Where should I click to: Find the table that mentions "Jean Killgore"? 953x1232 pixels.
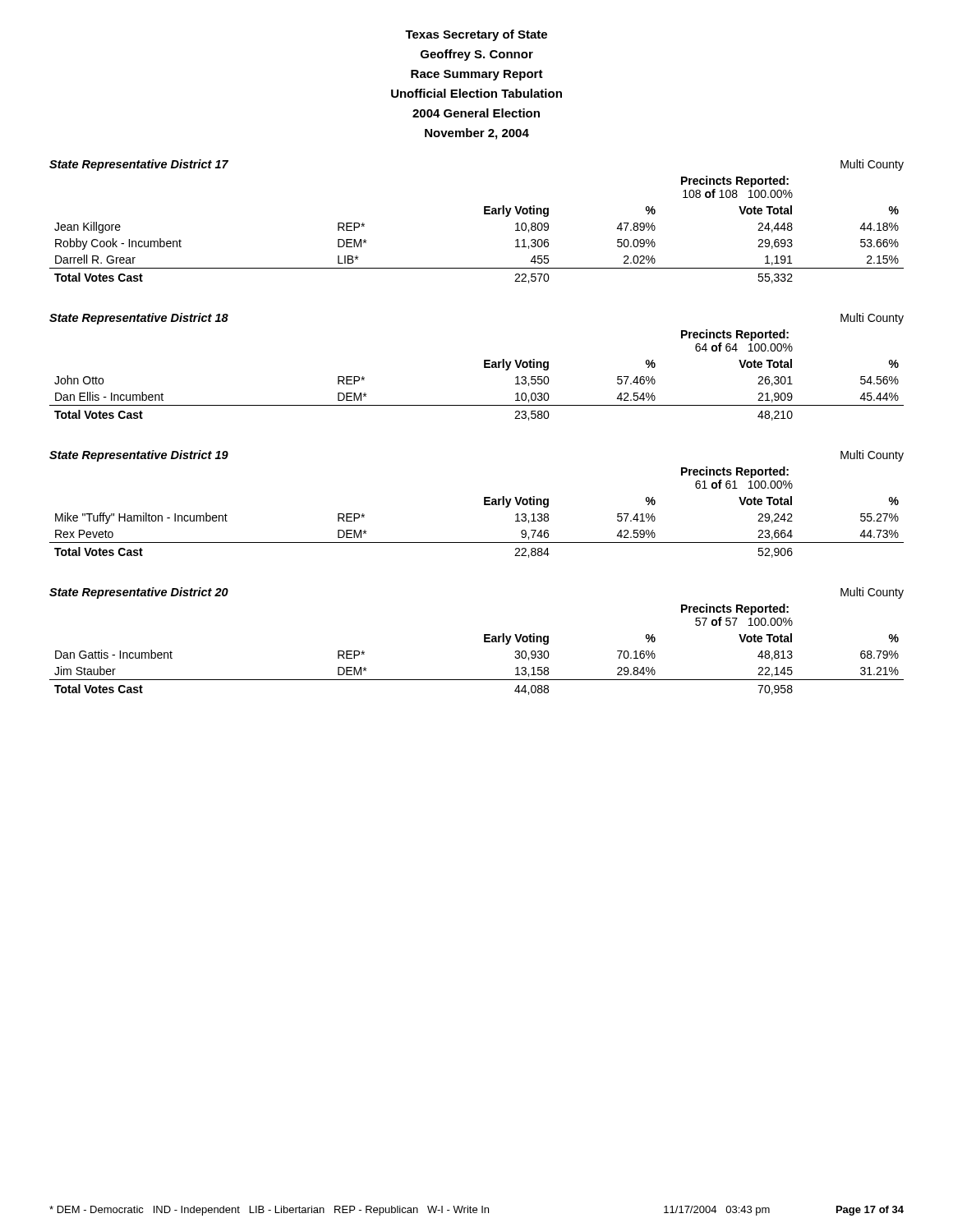(x=476, y=230)
